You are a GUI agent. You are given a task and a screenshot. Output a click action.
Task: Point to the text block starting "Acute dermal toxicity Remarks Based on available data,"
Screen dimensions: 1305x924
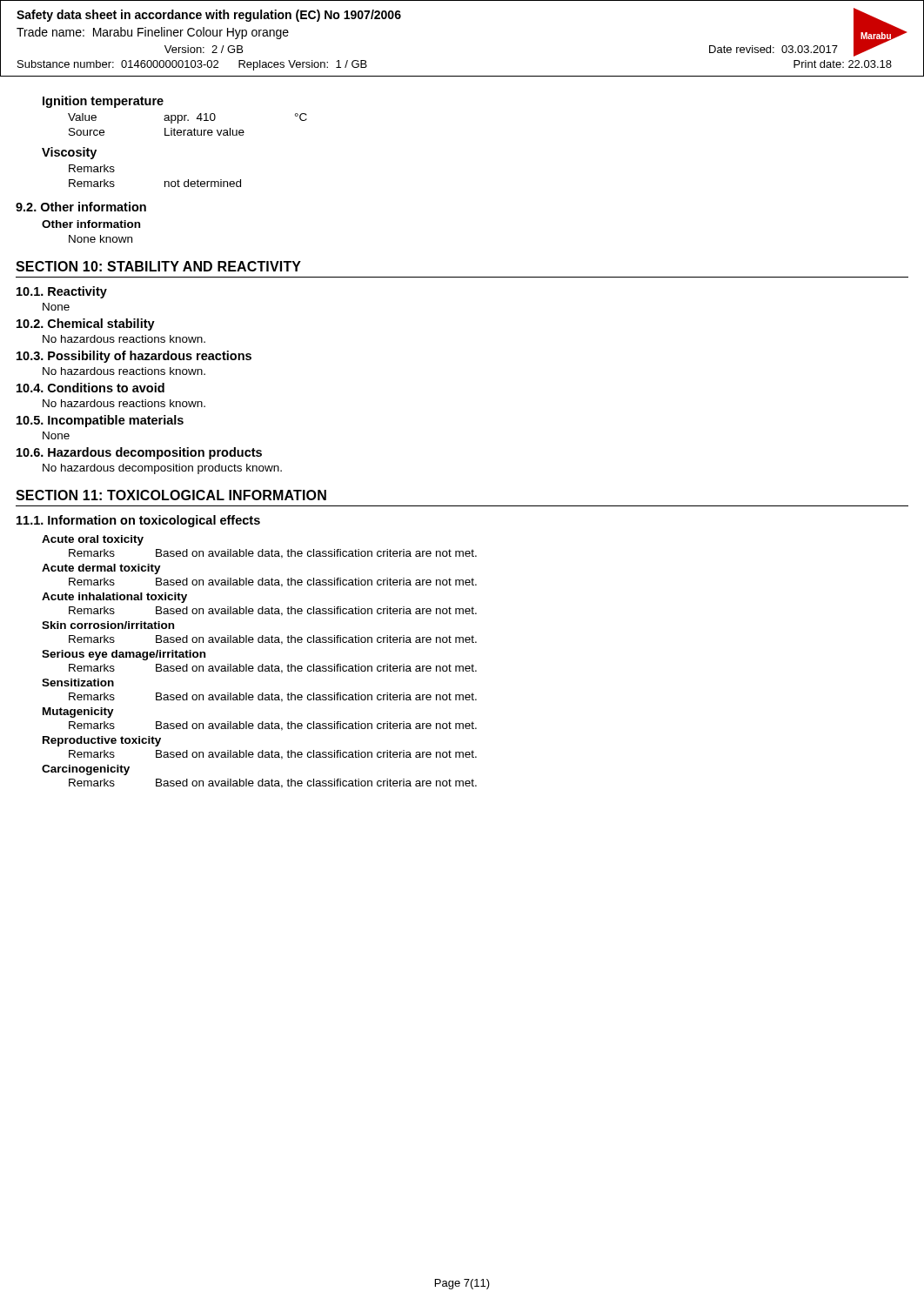(475, 575)
